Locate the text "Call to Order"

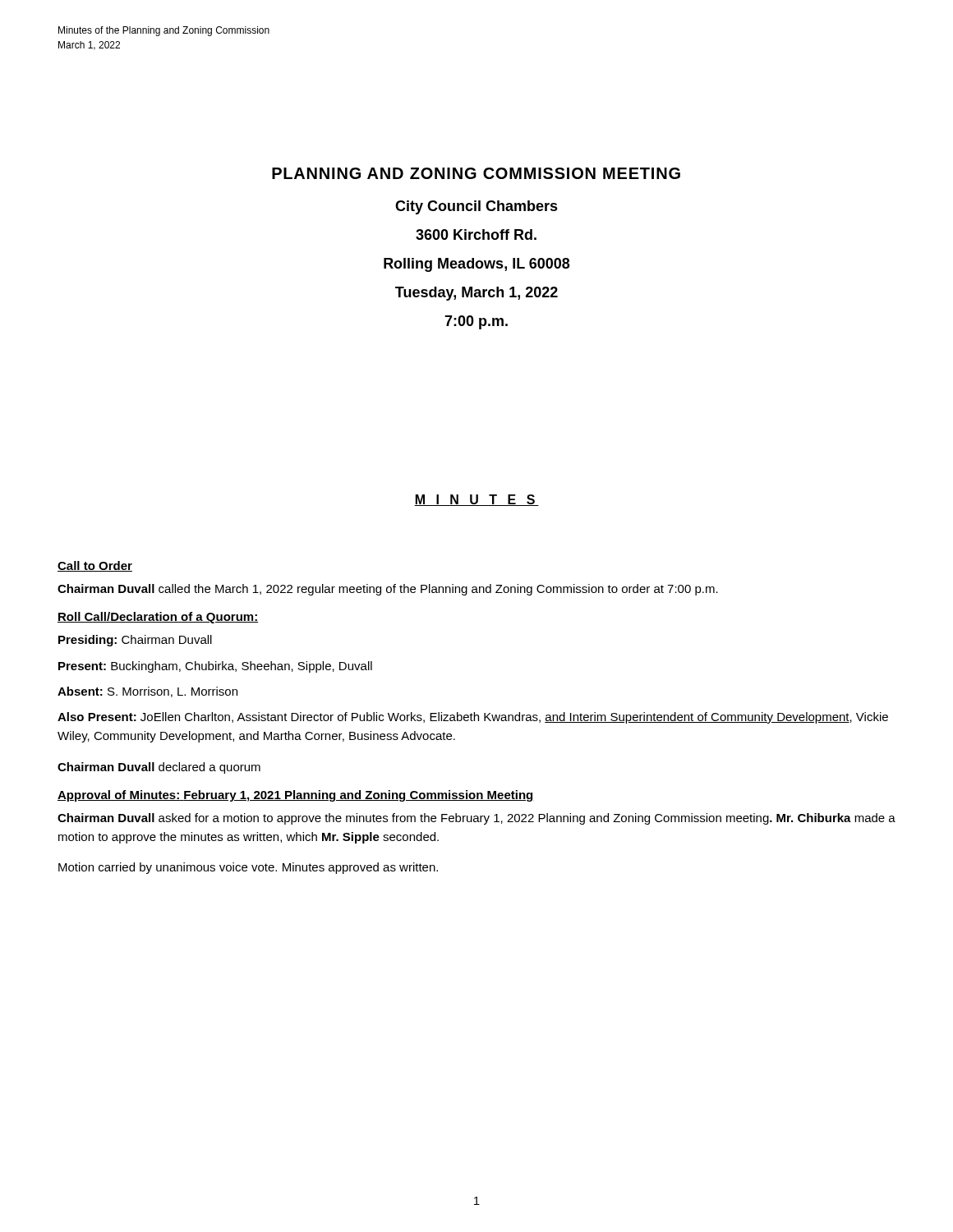point(95,565)
